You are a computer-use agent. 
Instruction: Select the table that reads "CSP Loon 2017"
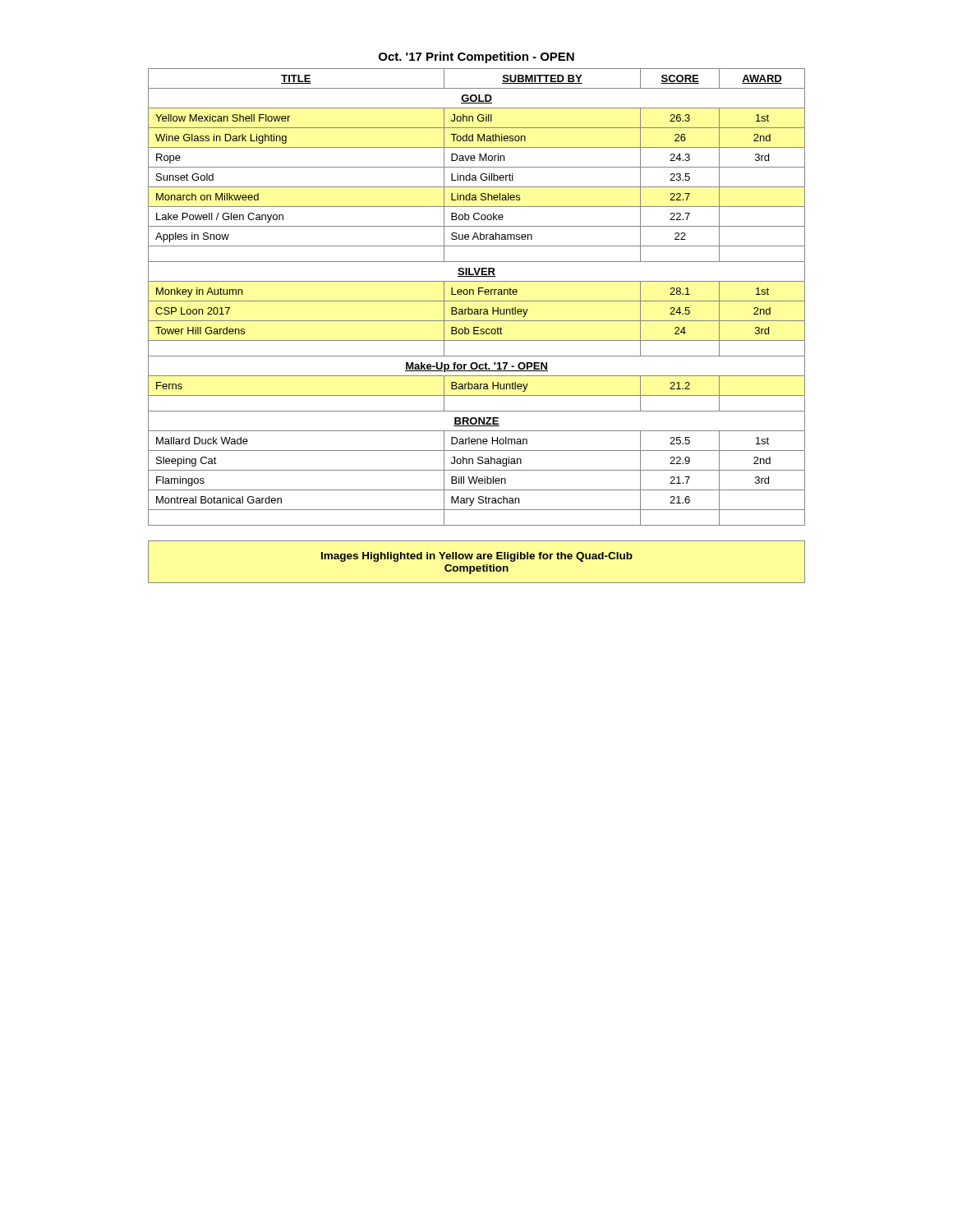click(x=476, y=297)
